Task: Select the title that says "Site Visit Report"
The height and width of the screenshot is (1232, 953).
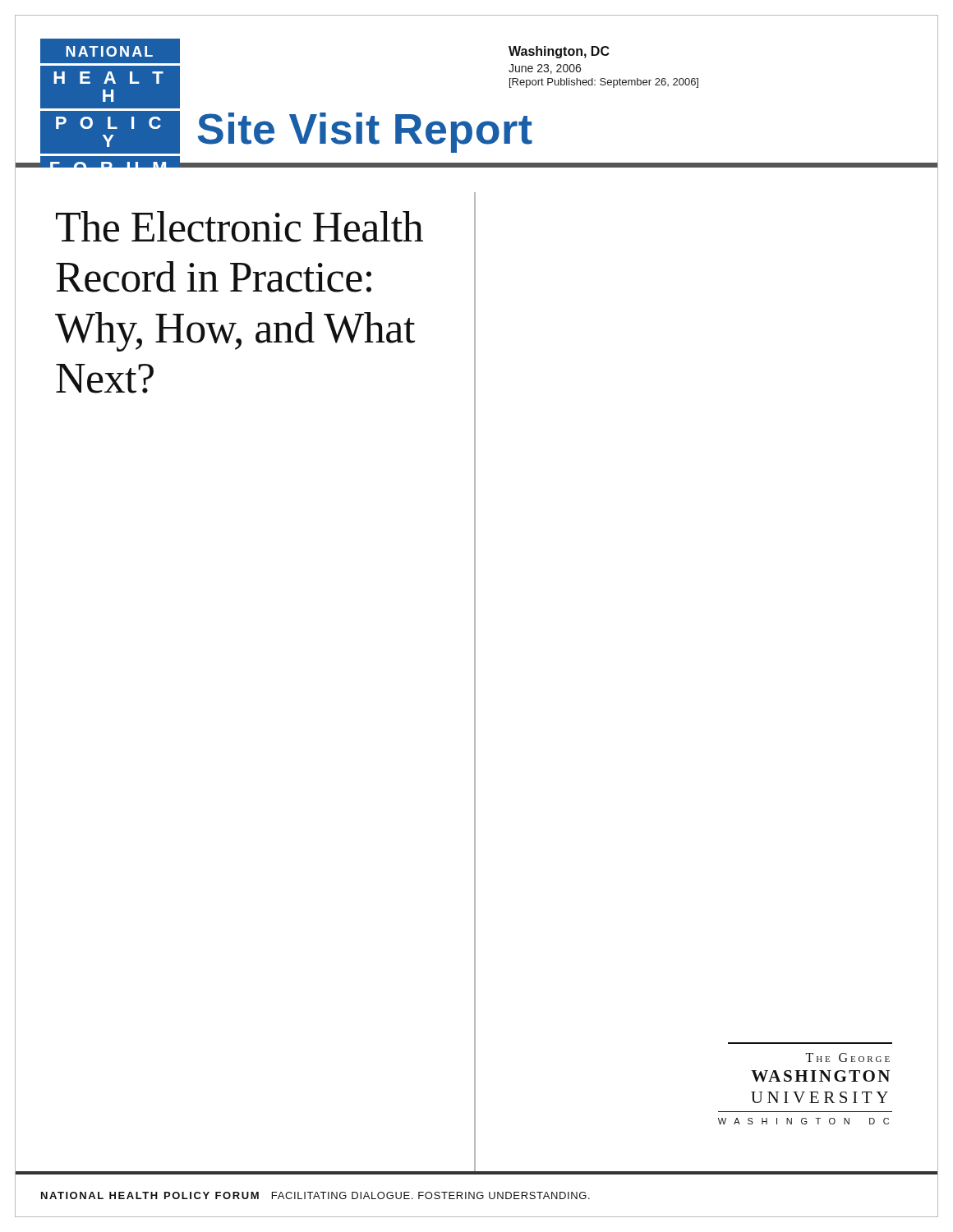Action: coord(365,129)
